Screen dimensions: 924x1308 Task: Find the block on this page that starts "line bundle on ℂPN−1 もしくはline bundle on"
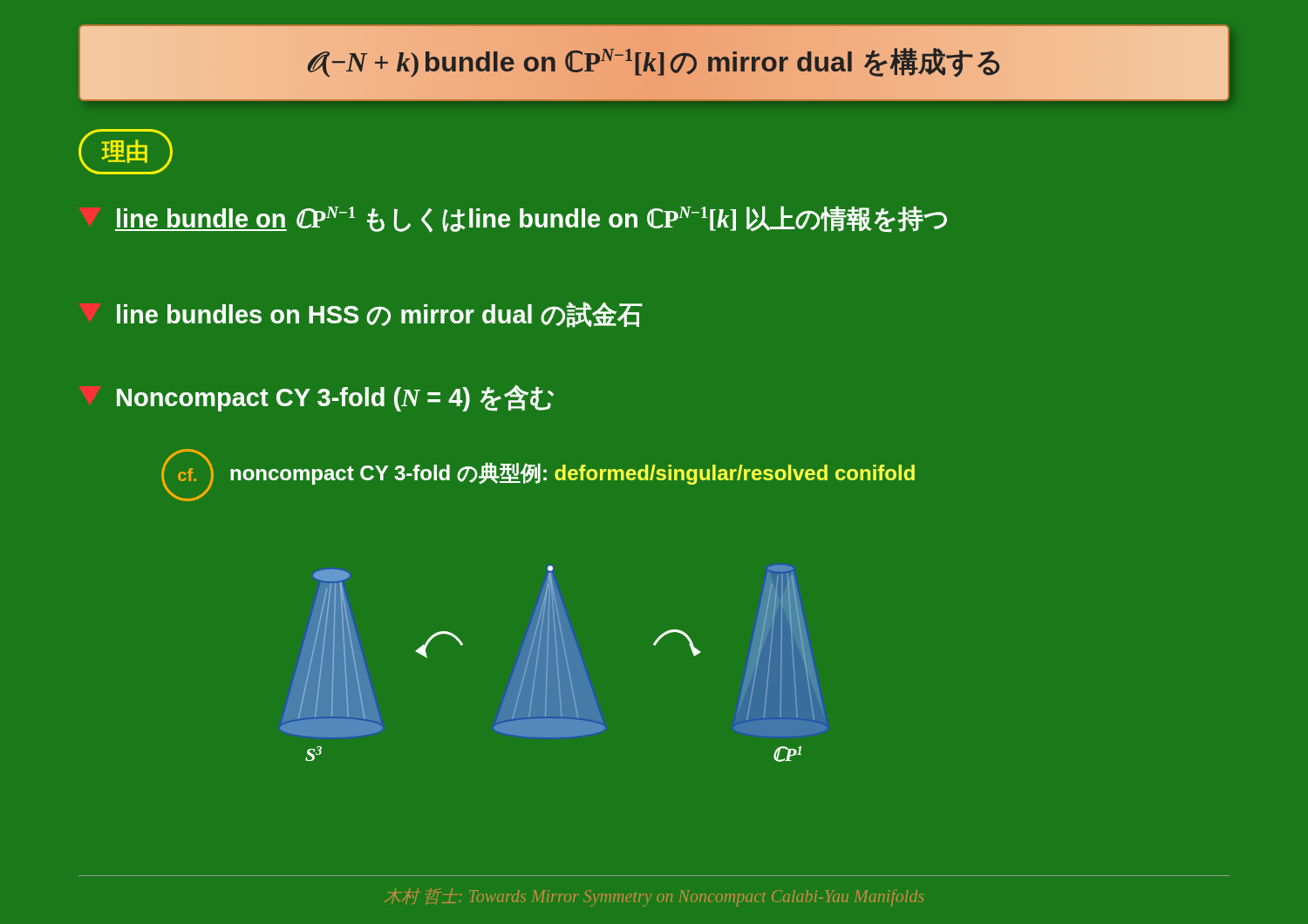514,219
